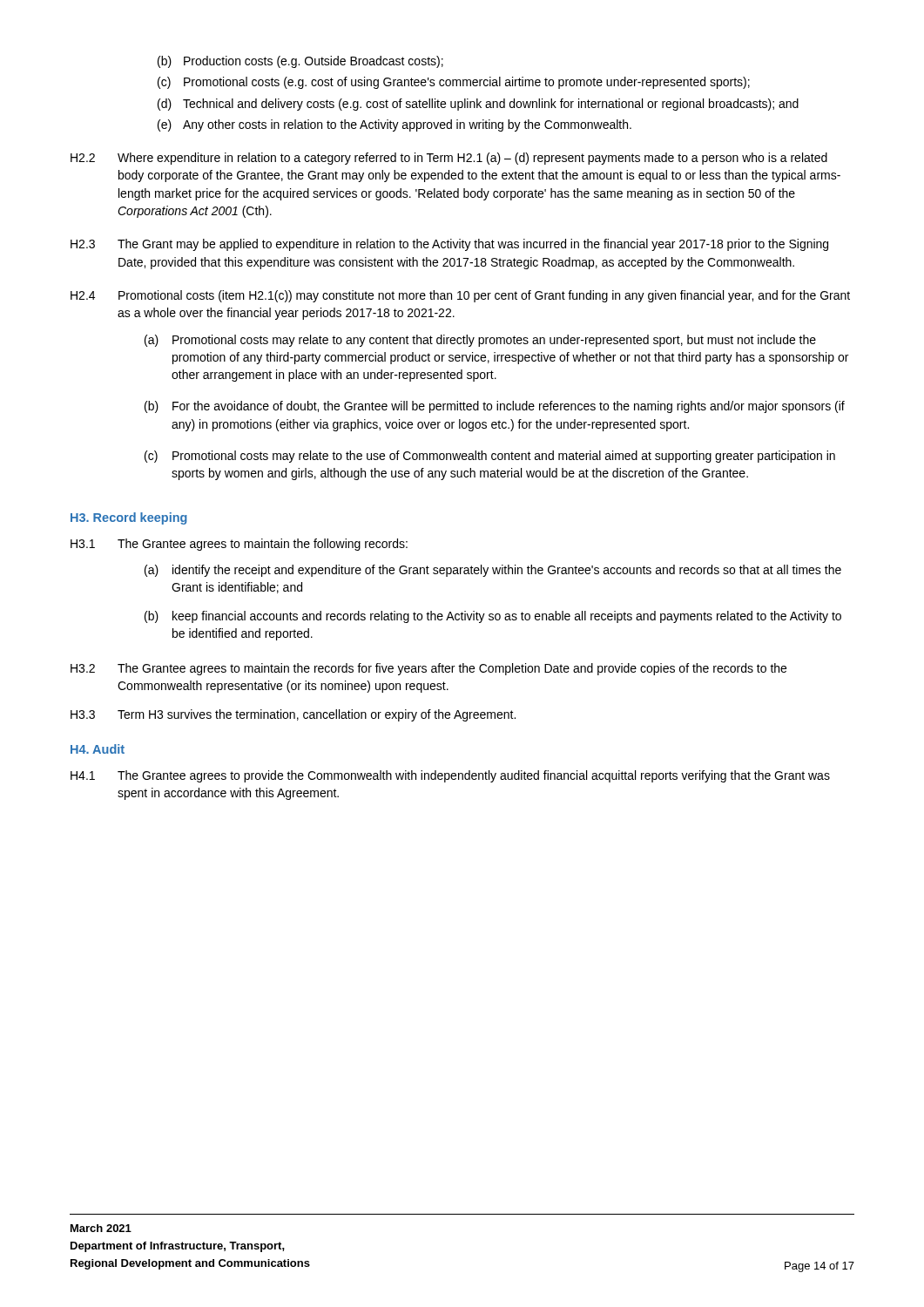The width and height of the screenshot is (924, 1307).
Task: Select the section header that says "H4. Audit"
Action: pyautogui.click(x=97, y=749)
